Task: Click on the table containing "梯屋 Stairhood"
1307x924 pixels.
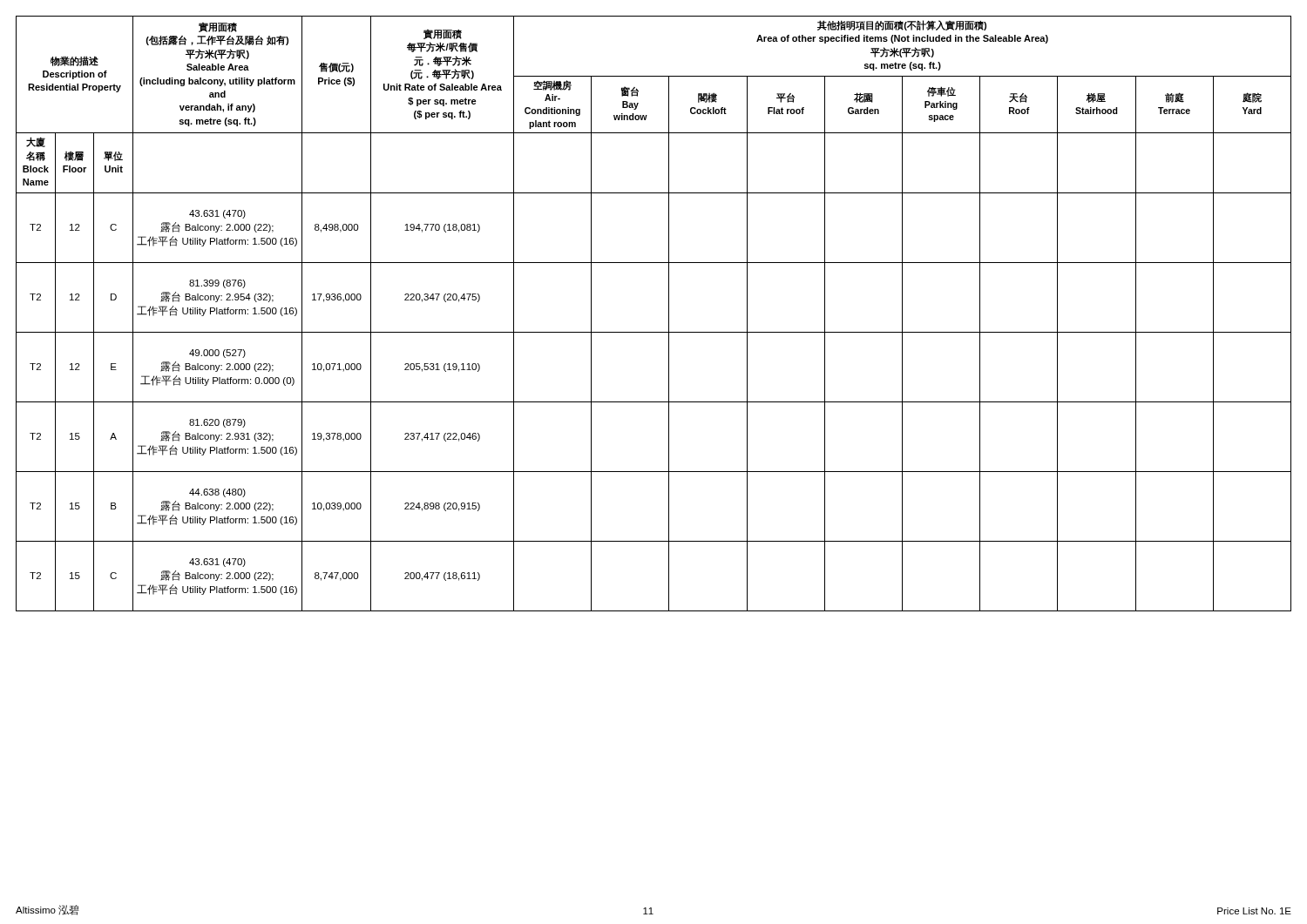Action: [654, 313]
